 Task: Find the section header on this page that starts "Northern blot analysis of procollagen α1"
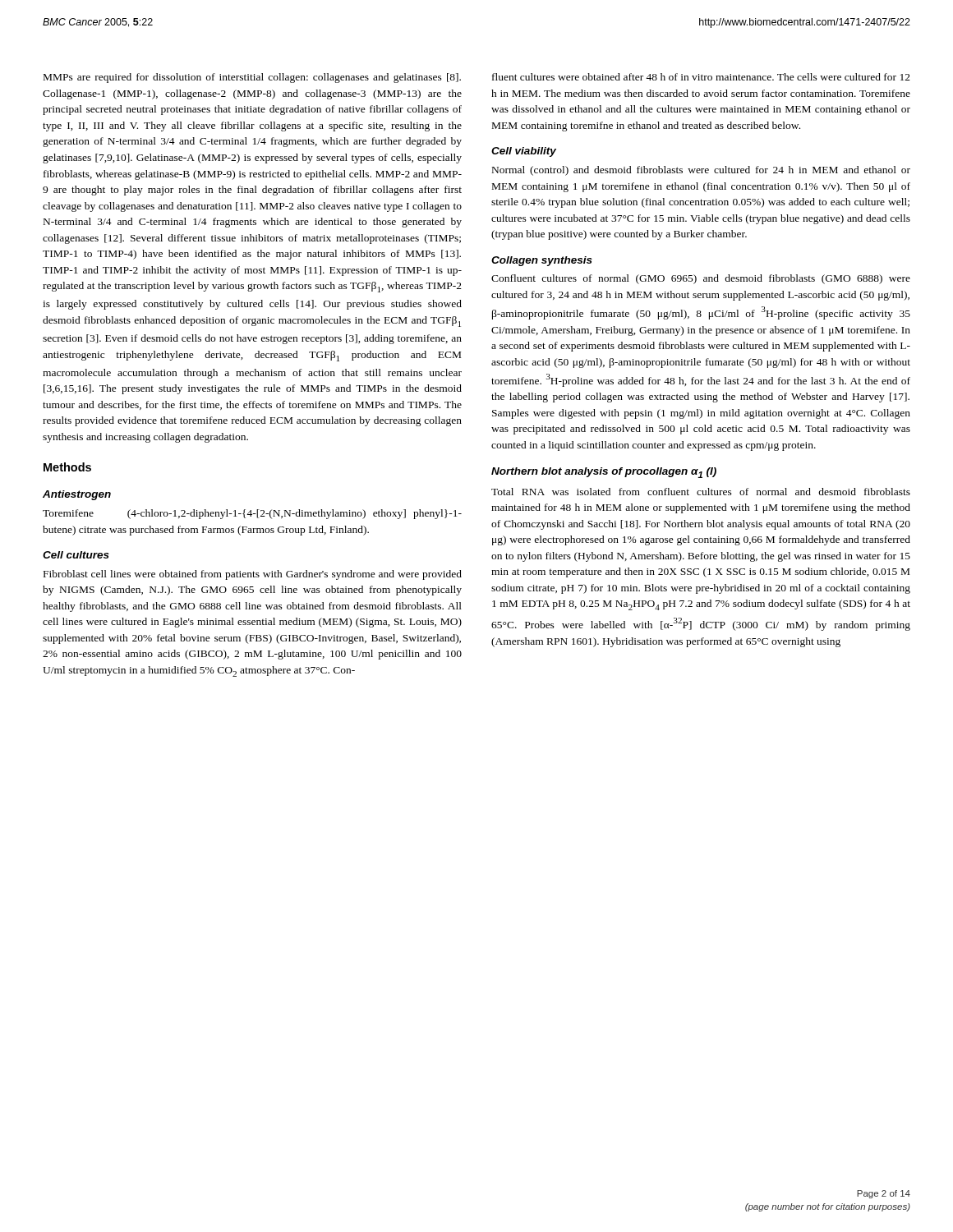click(604, 472)
